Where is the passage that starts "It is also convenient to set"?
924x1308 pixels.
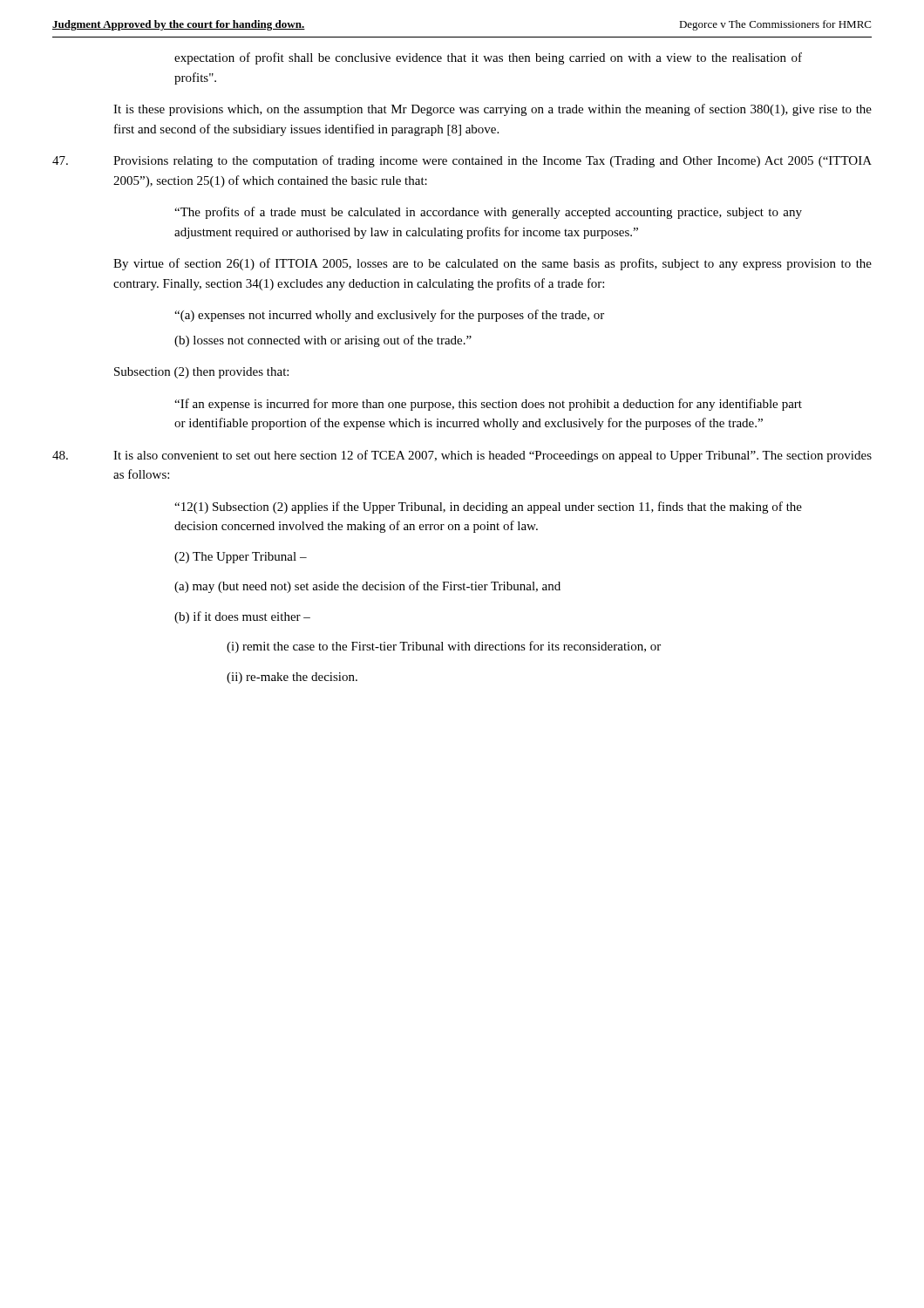(462, 465)
